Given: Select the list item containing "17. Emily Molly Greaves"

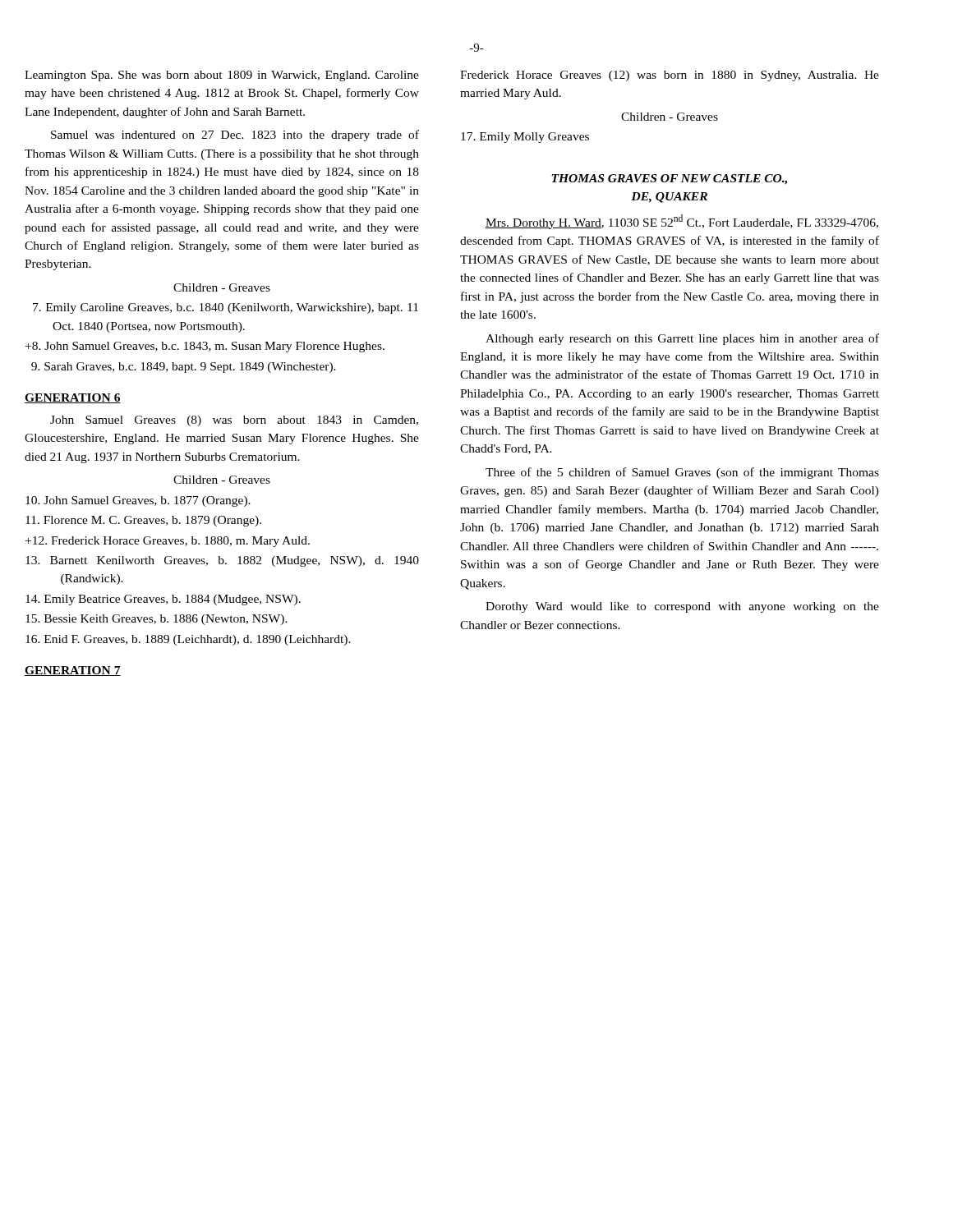Looking at the screenshot, I should click(x=525, y=136).
